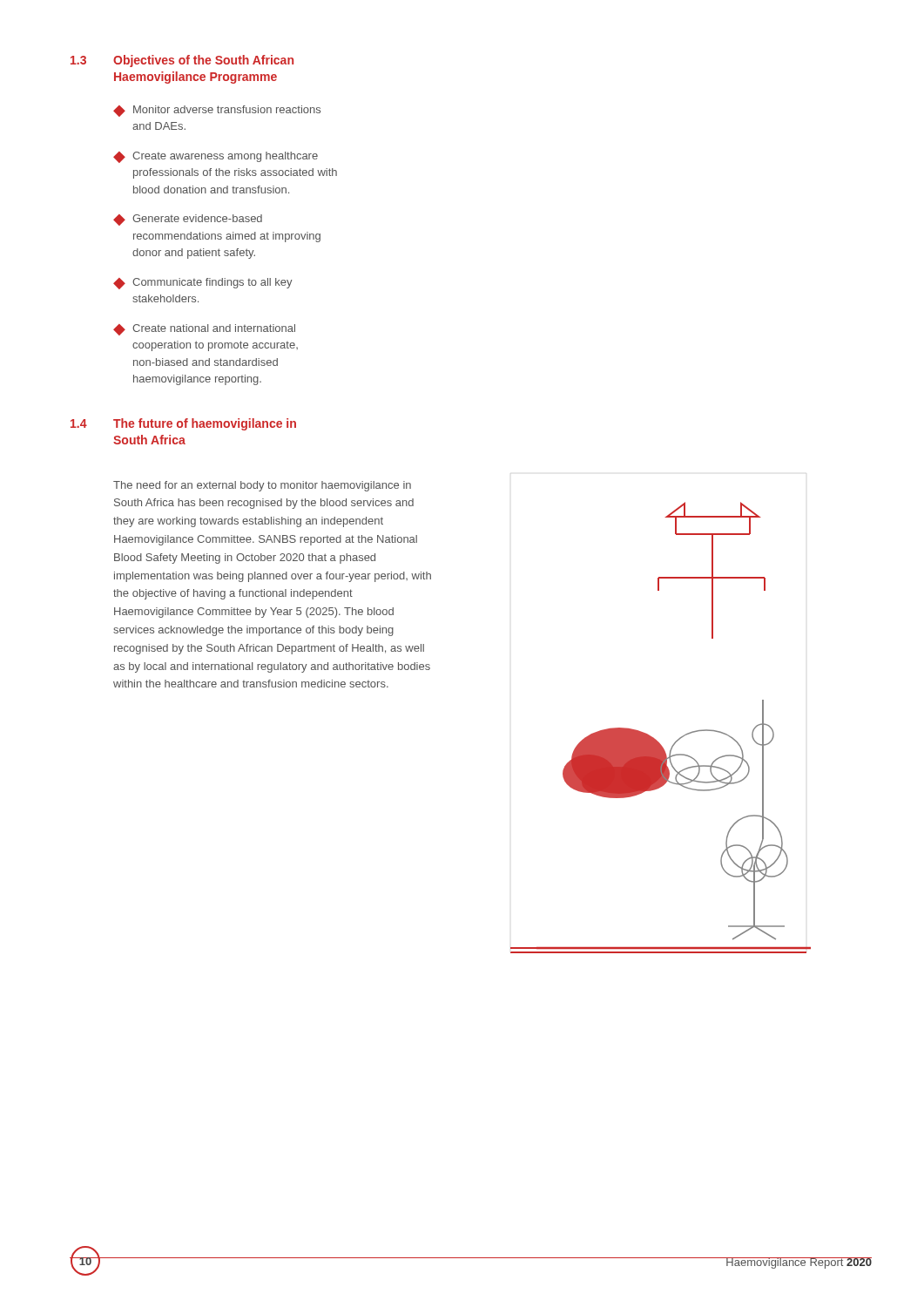This screenshot has width=924, height=1307.
Task: Click on the list item containing "◆ Generate evidence-basedrecommendations aimed"
Action: pyautogui.click(x=217, y=236)
